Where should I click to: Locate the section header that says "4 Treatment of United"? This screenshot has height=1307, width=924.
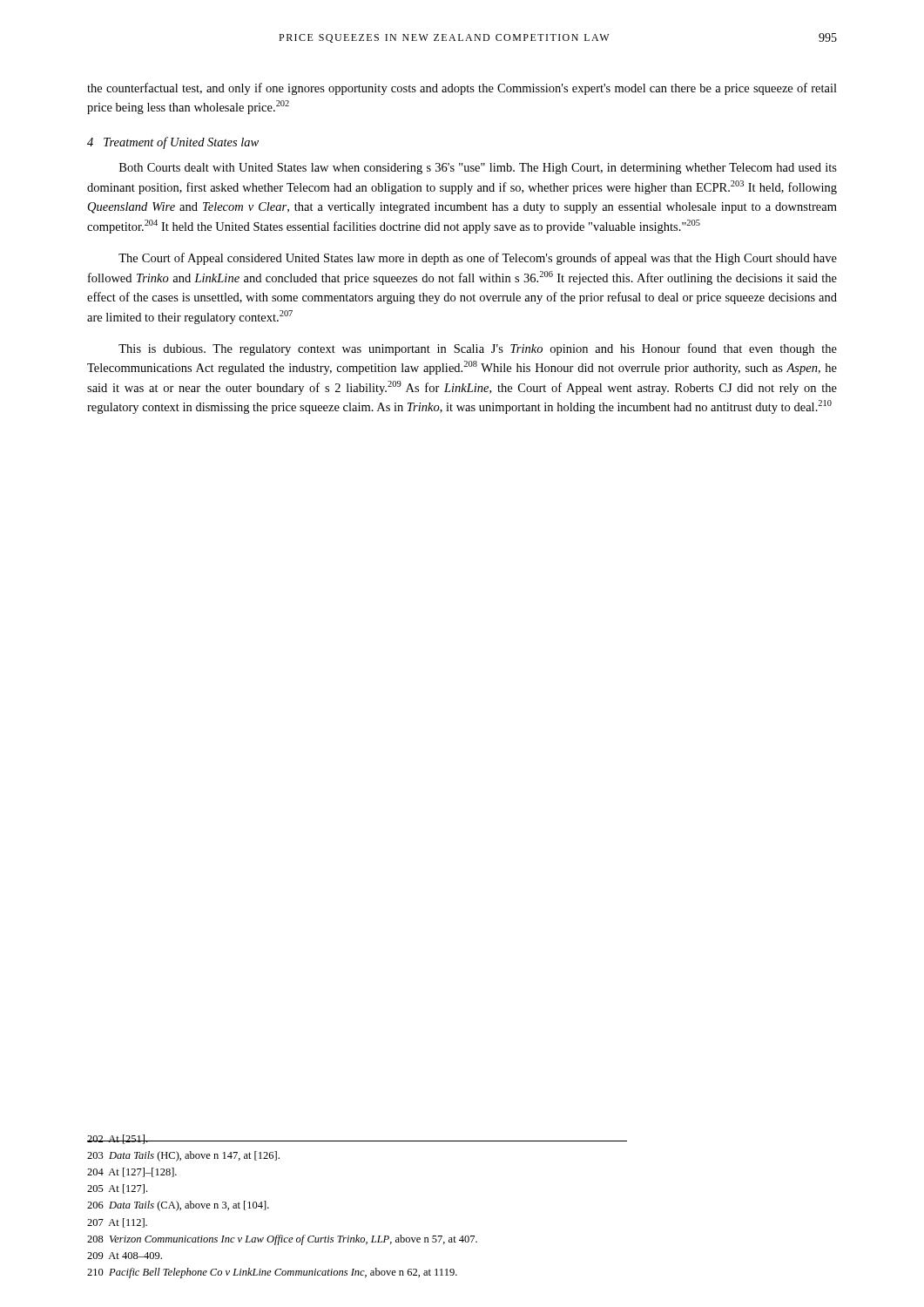coord(173,142)
